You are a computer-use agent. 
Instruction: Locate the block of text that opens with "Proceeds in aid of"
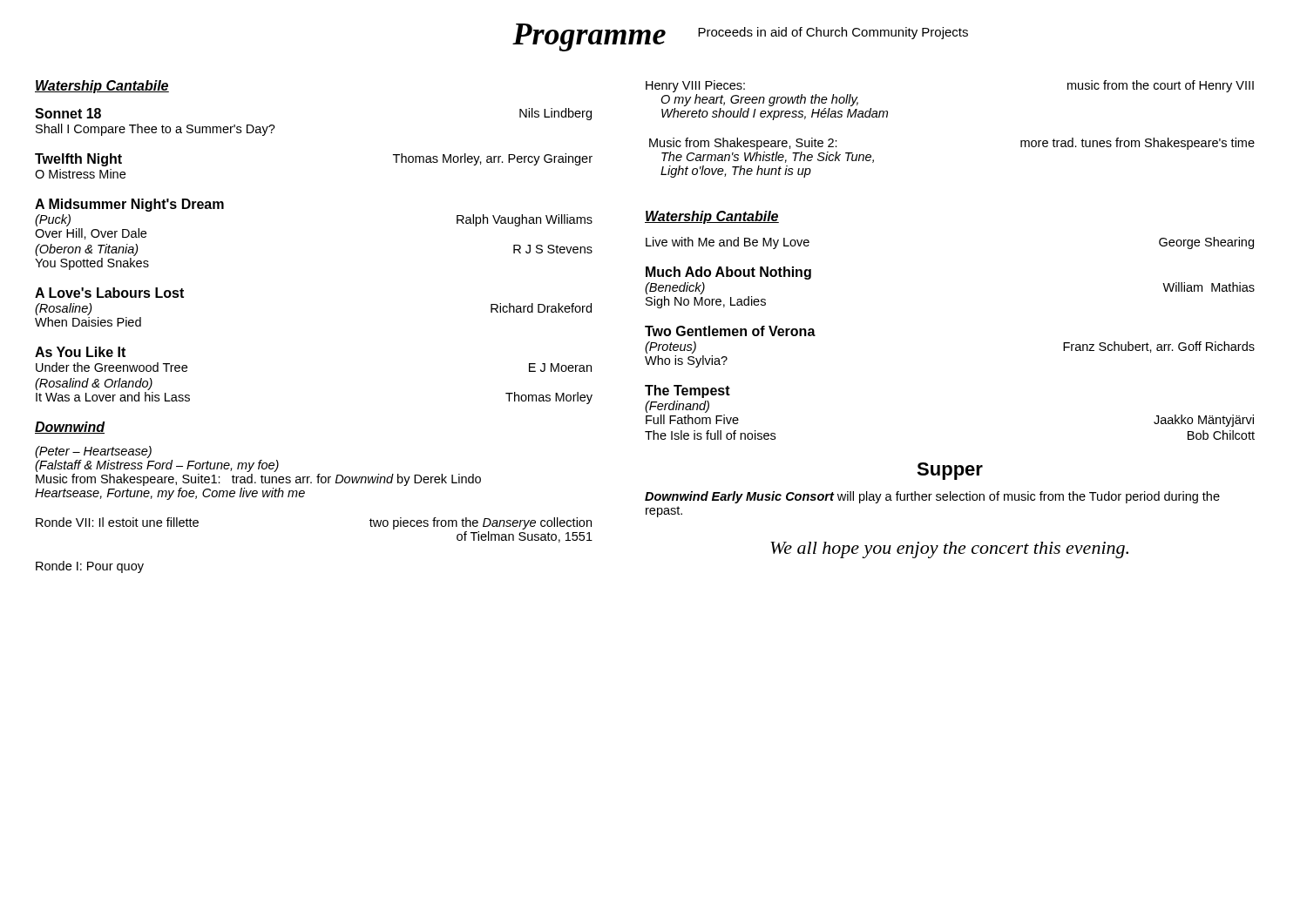833,32
